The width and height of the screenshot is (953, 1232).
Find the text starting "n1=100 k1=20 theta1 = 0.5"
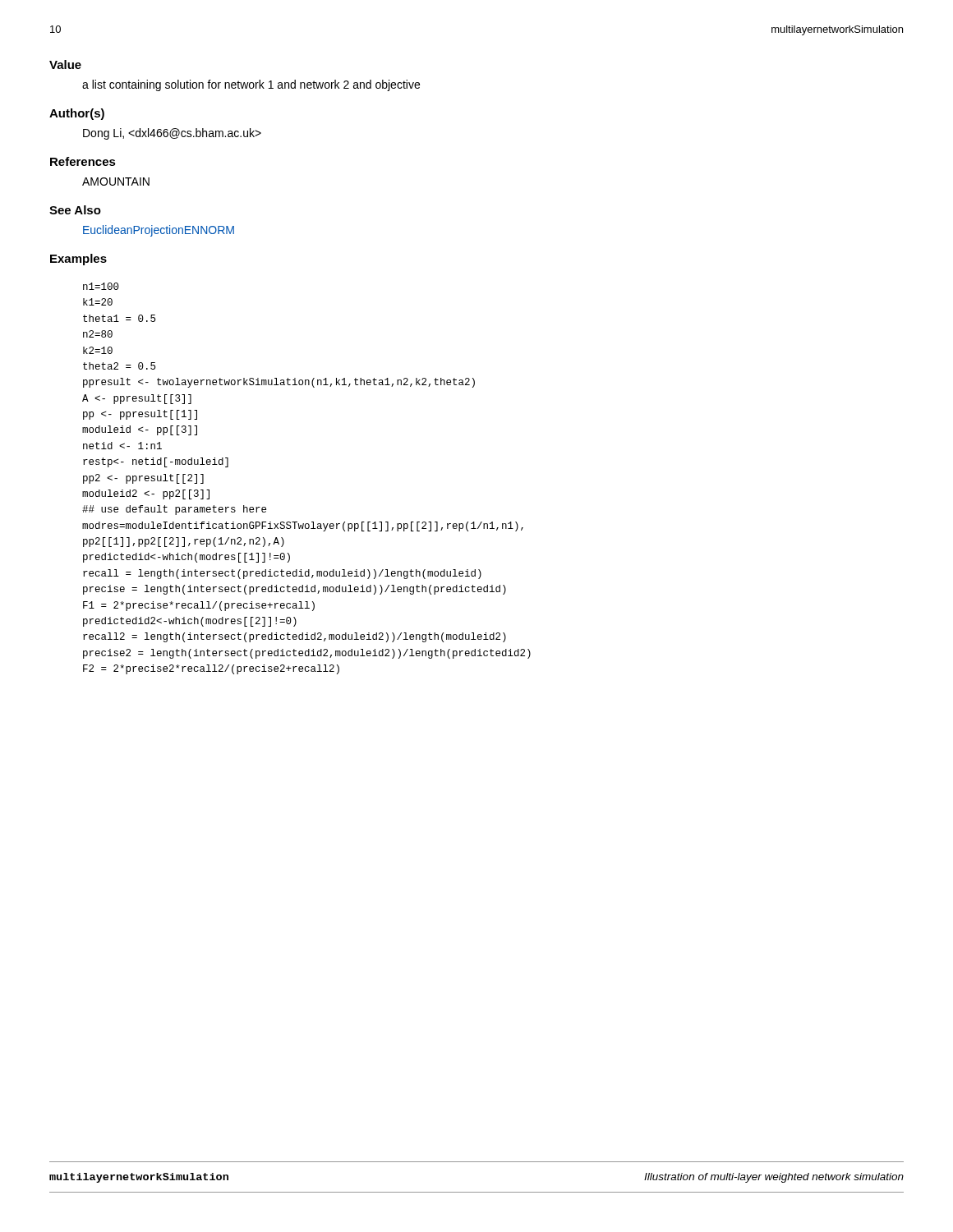click(101, 286)
